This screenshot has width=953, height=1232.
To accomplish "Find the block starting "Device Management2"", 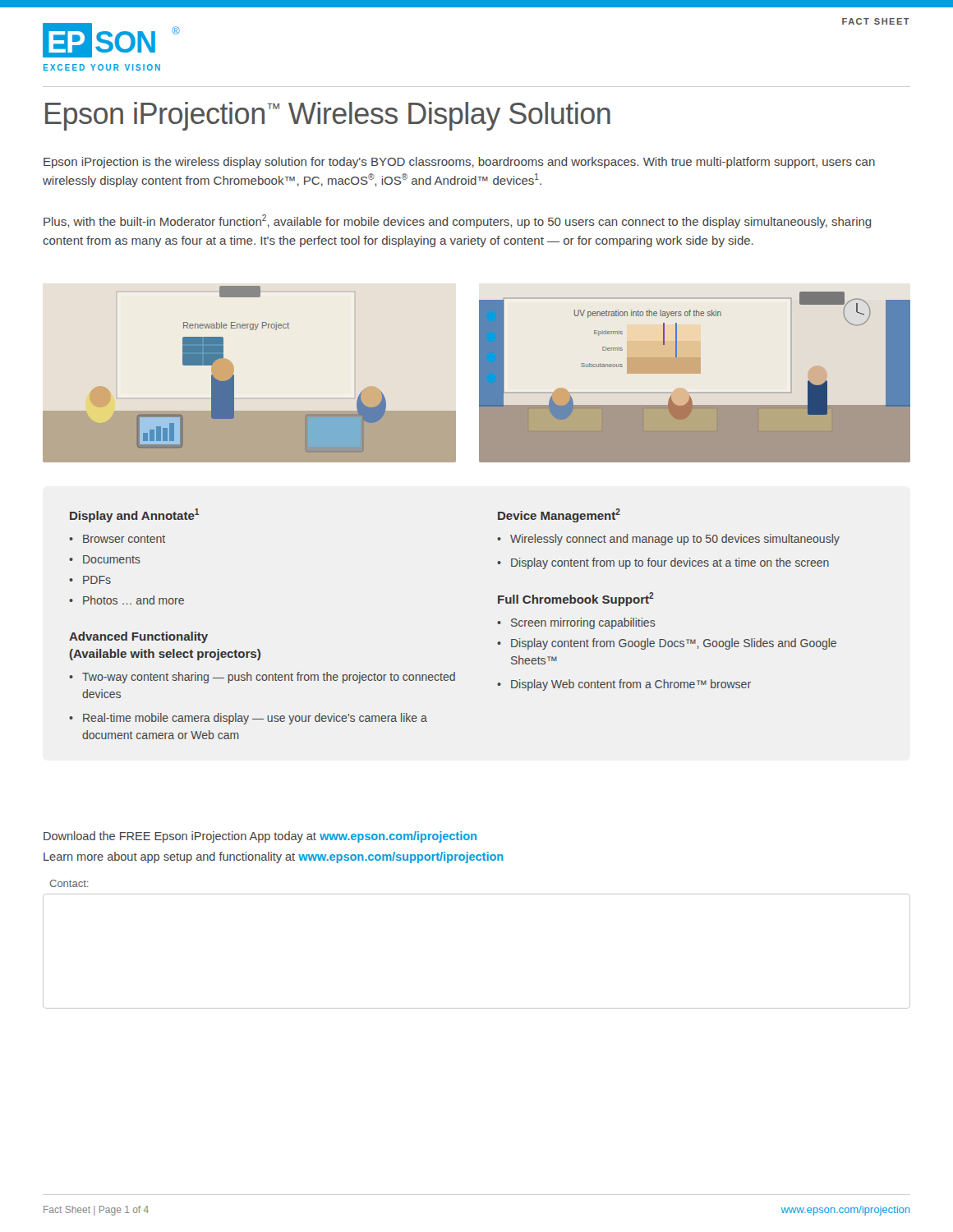I will coord(559,515).
